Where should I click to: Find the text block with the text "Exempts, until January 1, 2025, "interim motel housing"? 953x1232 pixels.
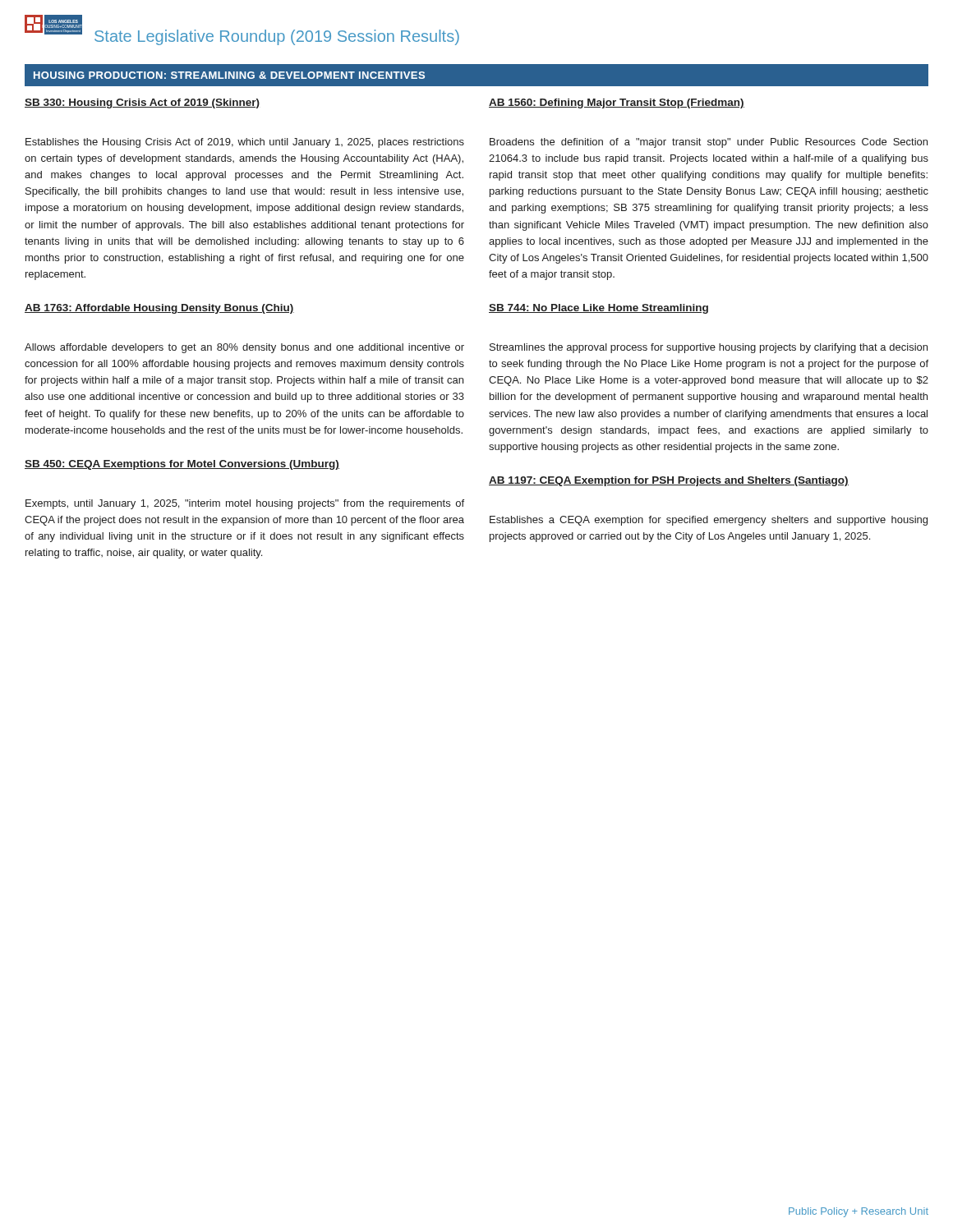(x=244, y=528)
